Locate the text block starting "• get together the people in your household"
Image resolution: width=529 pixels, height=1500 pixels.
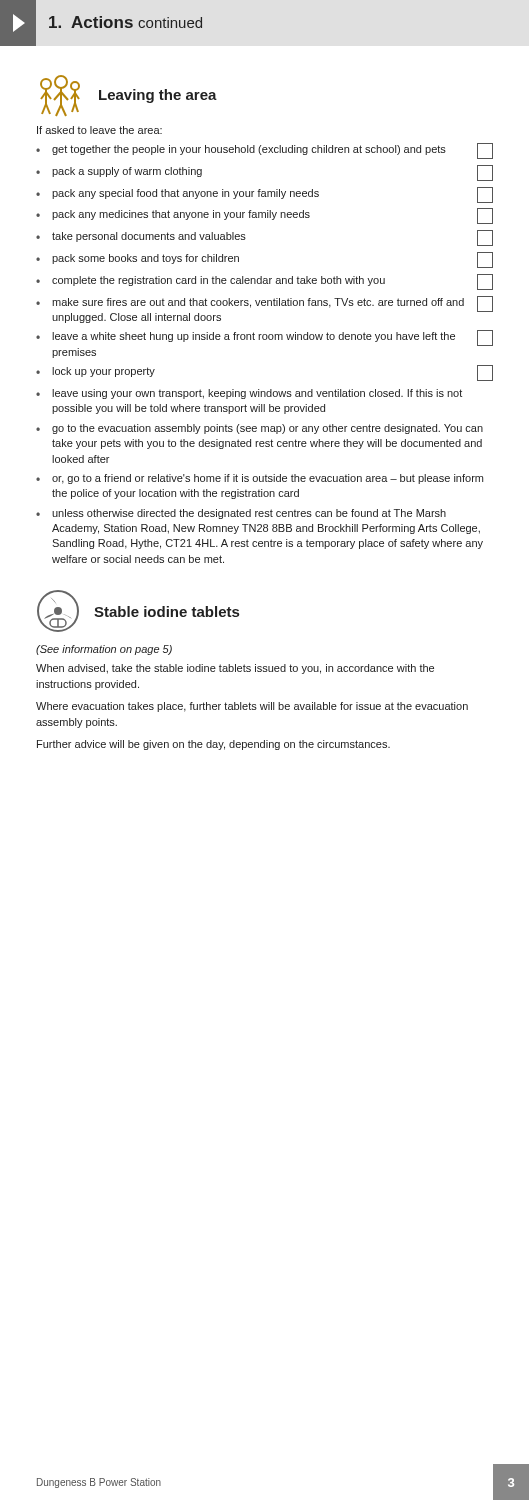click(264, 151)
